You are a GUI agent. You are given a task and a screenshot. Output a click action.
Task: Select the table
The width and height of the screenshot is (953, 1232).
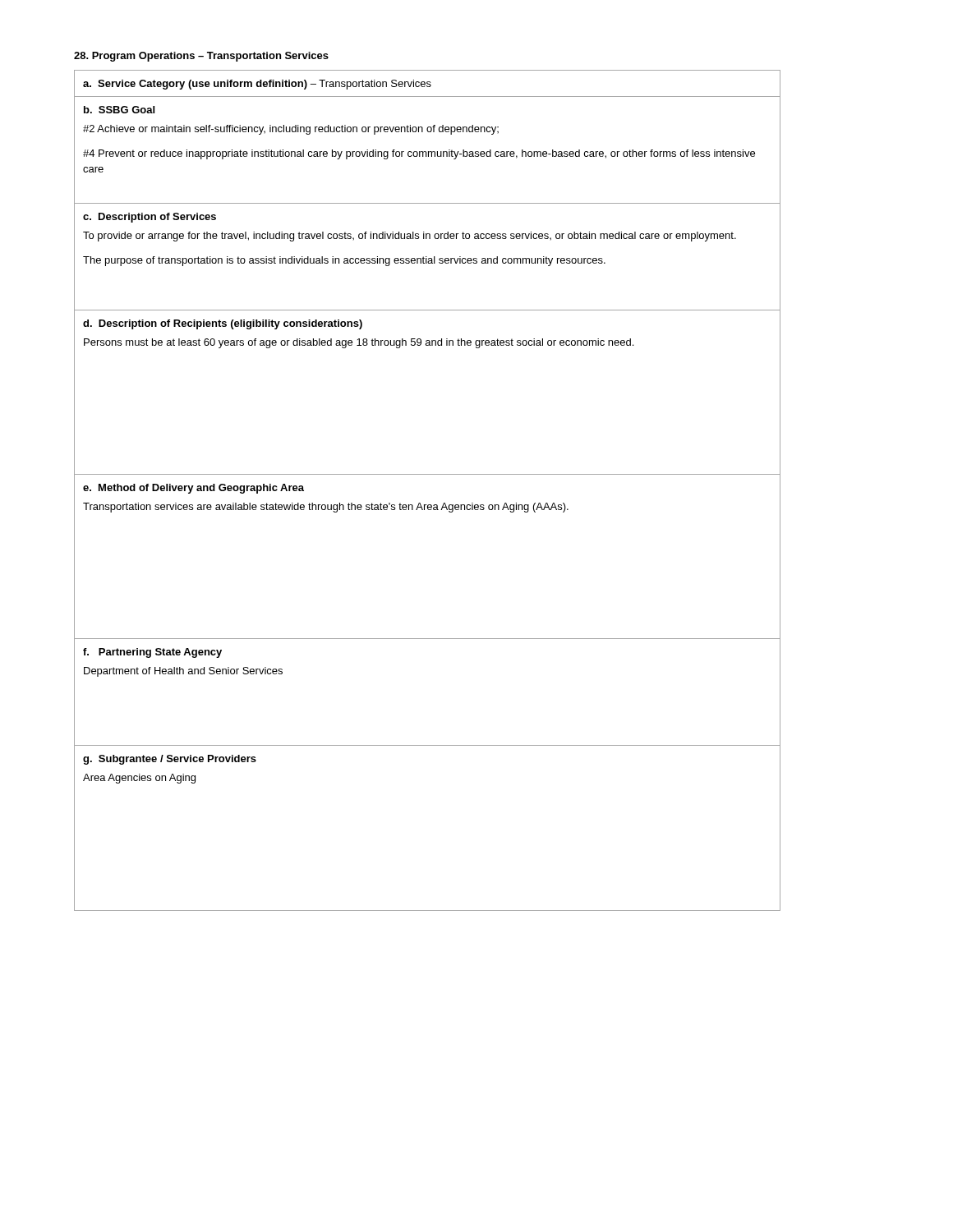427,490
